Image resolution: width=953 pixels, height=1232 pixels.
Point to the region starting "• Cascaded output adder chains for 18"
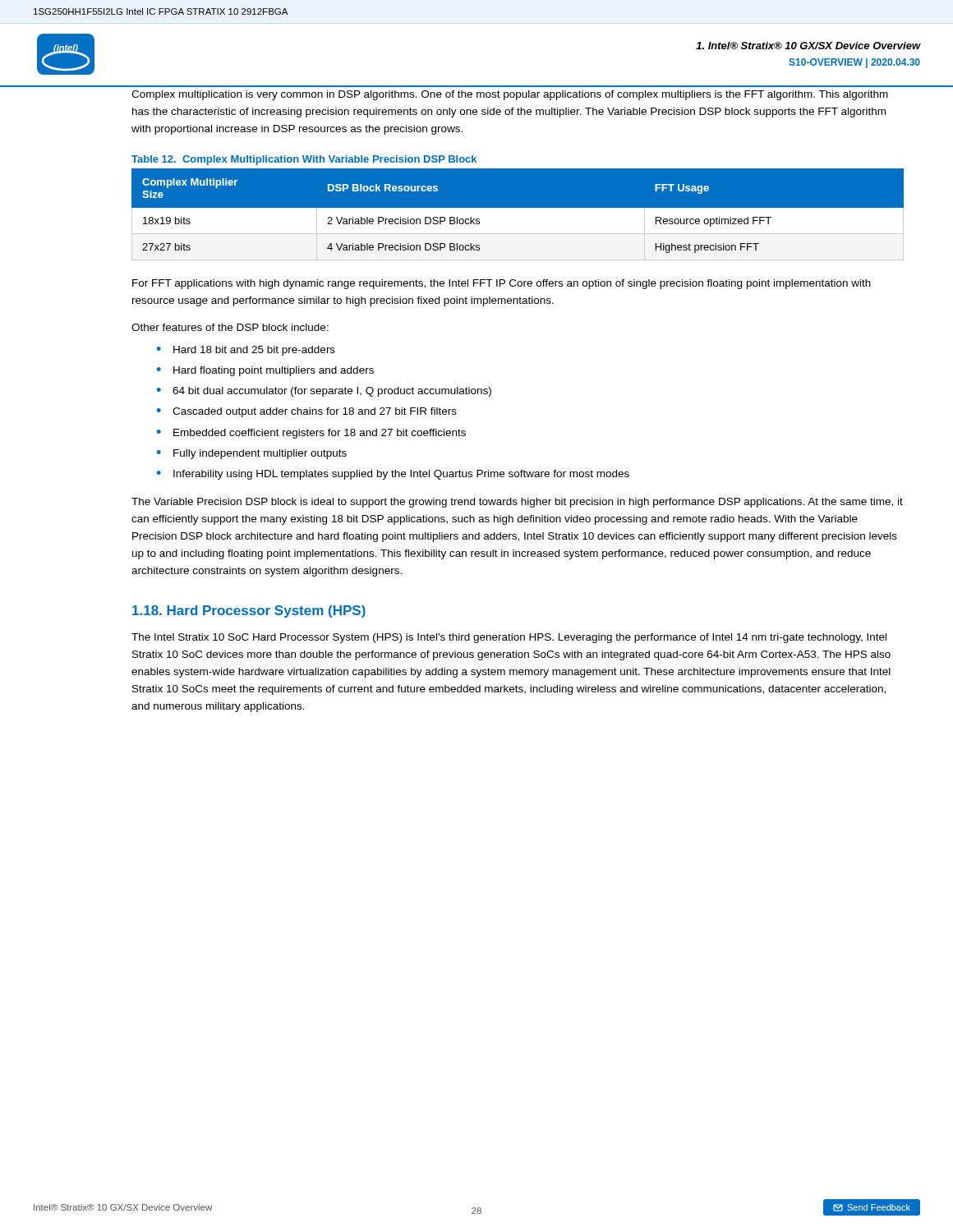point(307,412)
